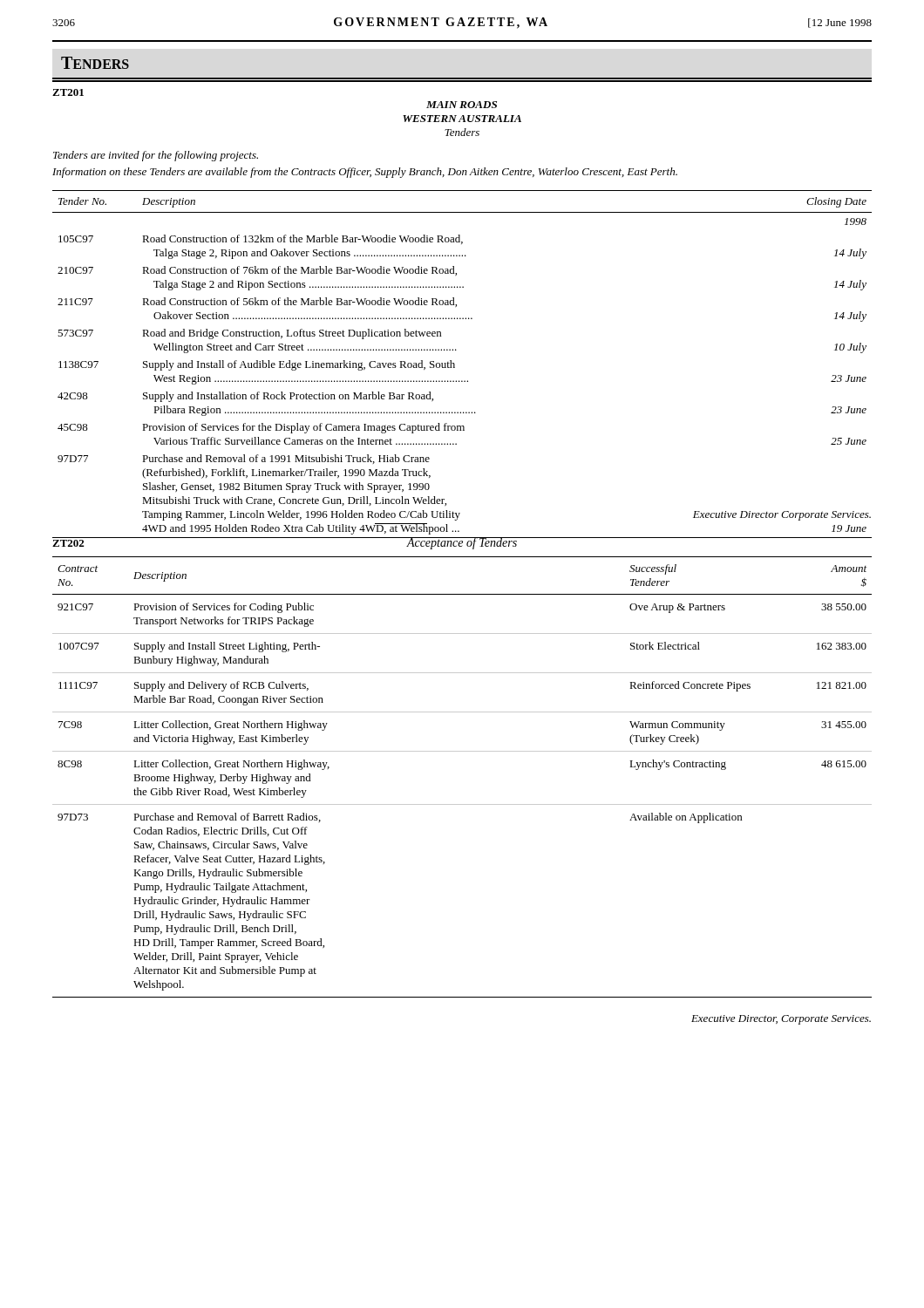This screenshot has width=924, height=1308.
Task: Locate the text that reads "Executive Director Corporate Services."
Action: point(782,514)
